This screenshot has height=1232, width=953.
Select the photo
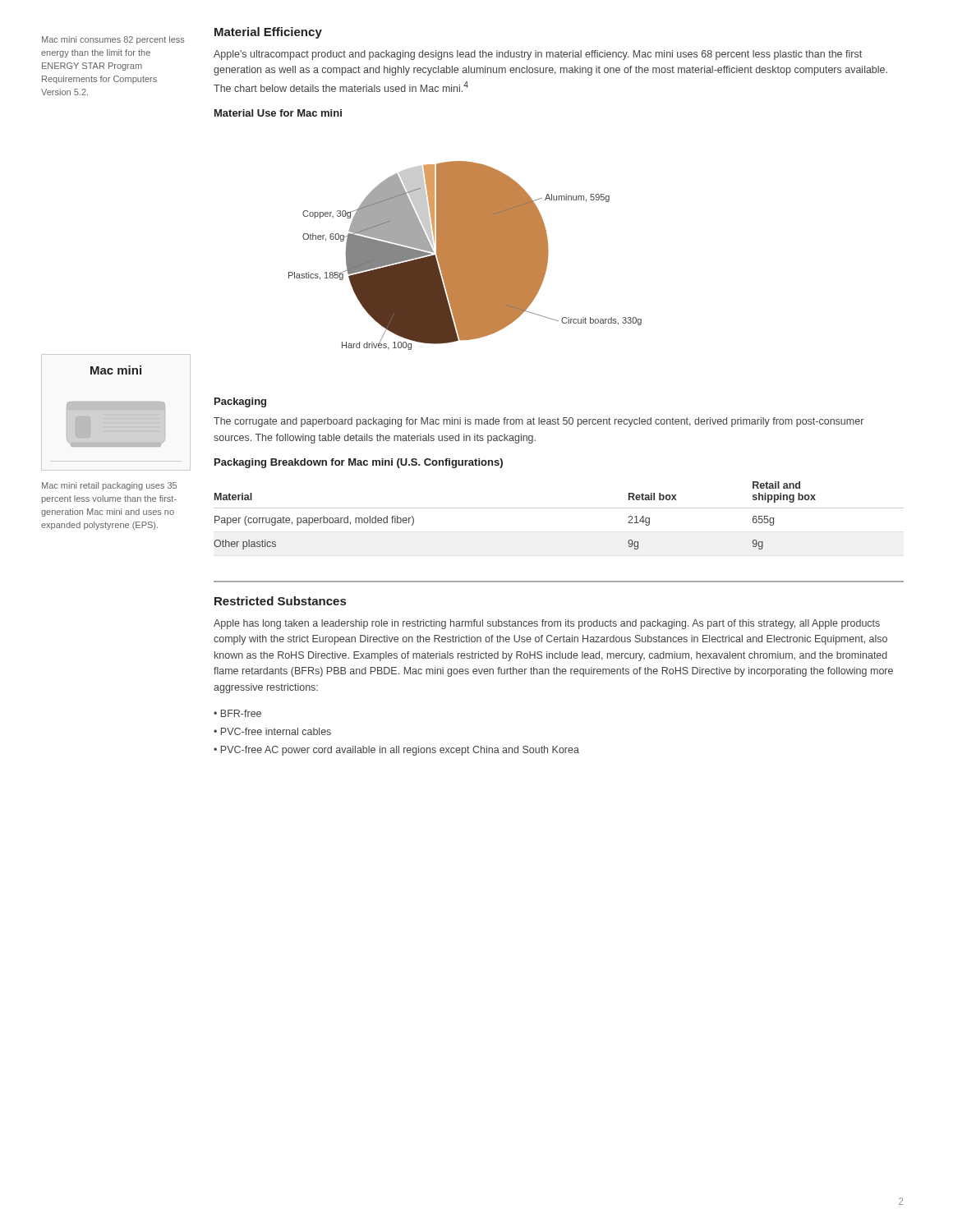116,412
